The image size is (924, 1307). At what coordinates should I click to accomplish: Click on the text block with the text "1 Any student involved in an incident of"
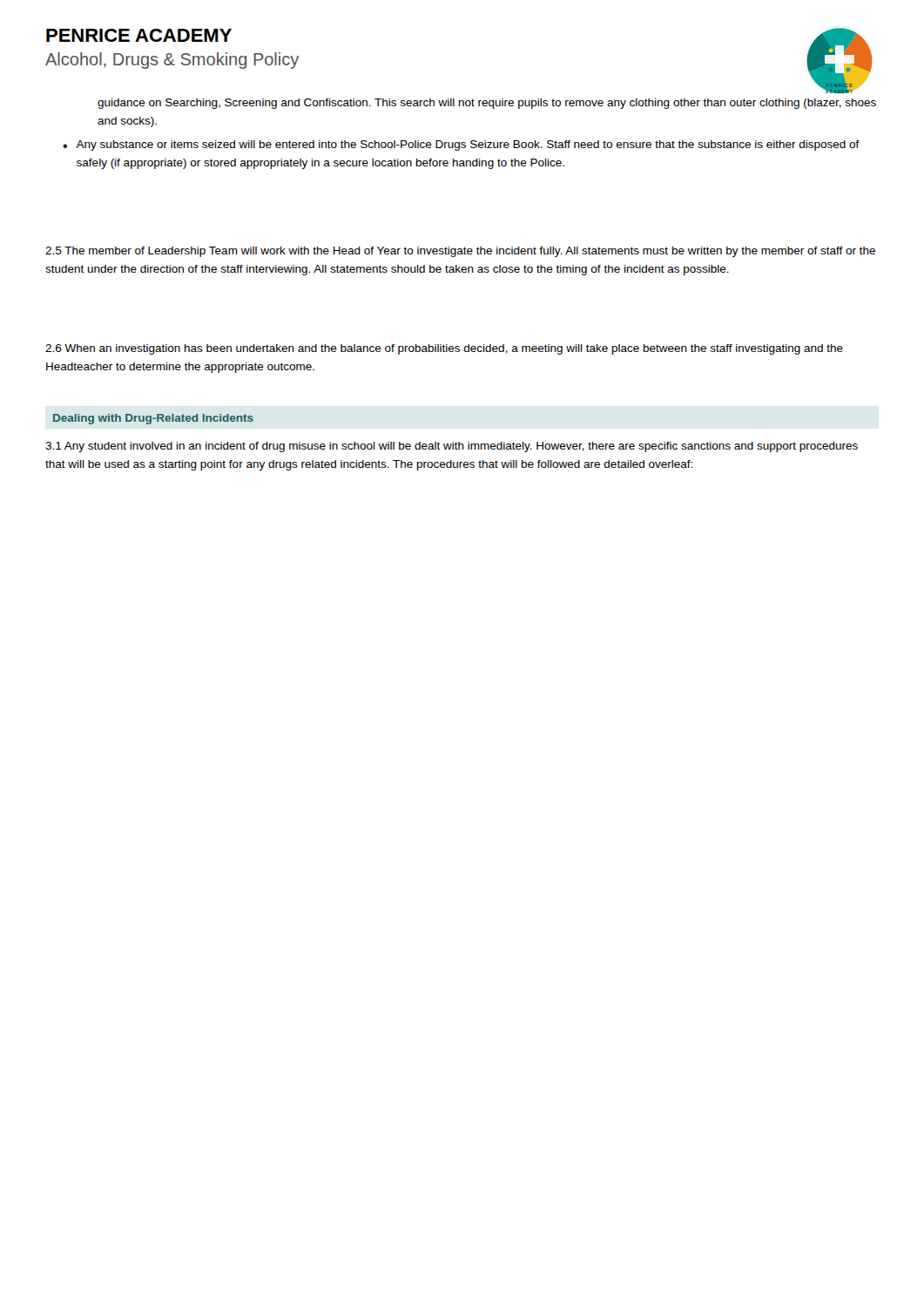[452, 455]
